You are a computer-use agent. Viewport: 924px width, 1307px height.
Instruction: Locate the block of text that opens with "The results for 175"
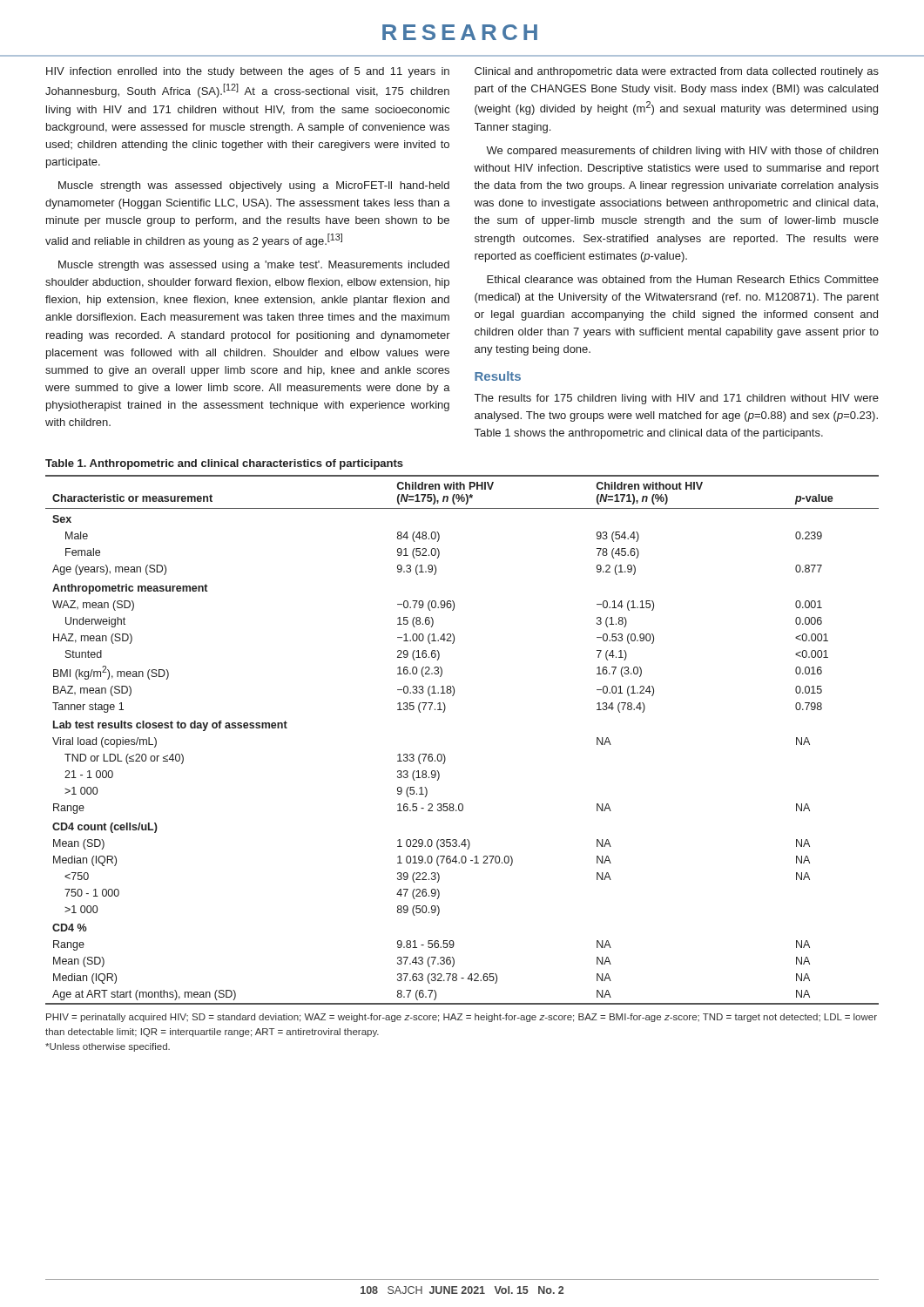[676, 416]
